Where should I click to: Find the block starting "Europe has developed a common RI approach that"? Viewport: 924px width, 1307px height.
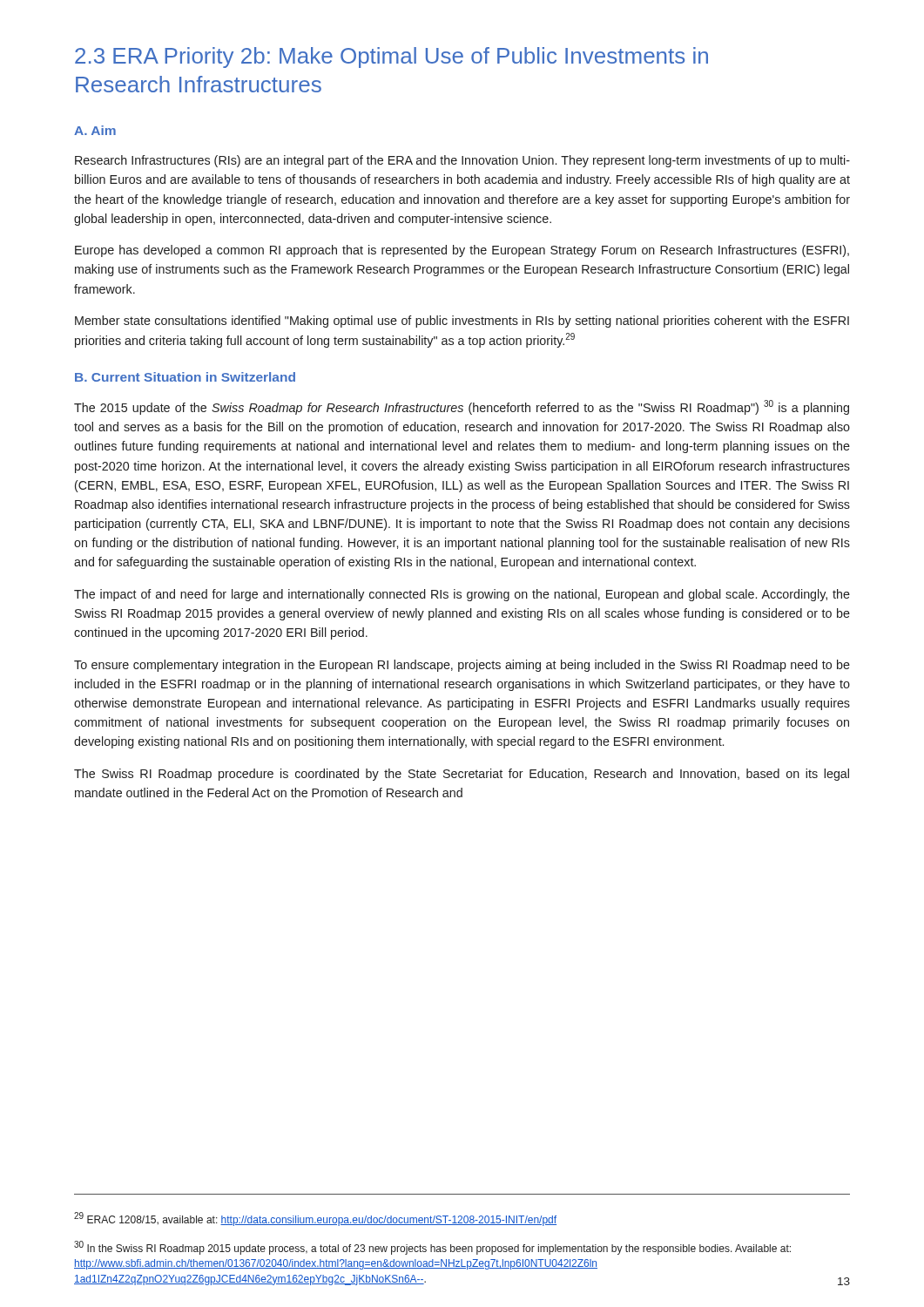tap(462, 270)
